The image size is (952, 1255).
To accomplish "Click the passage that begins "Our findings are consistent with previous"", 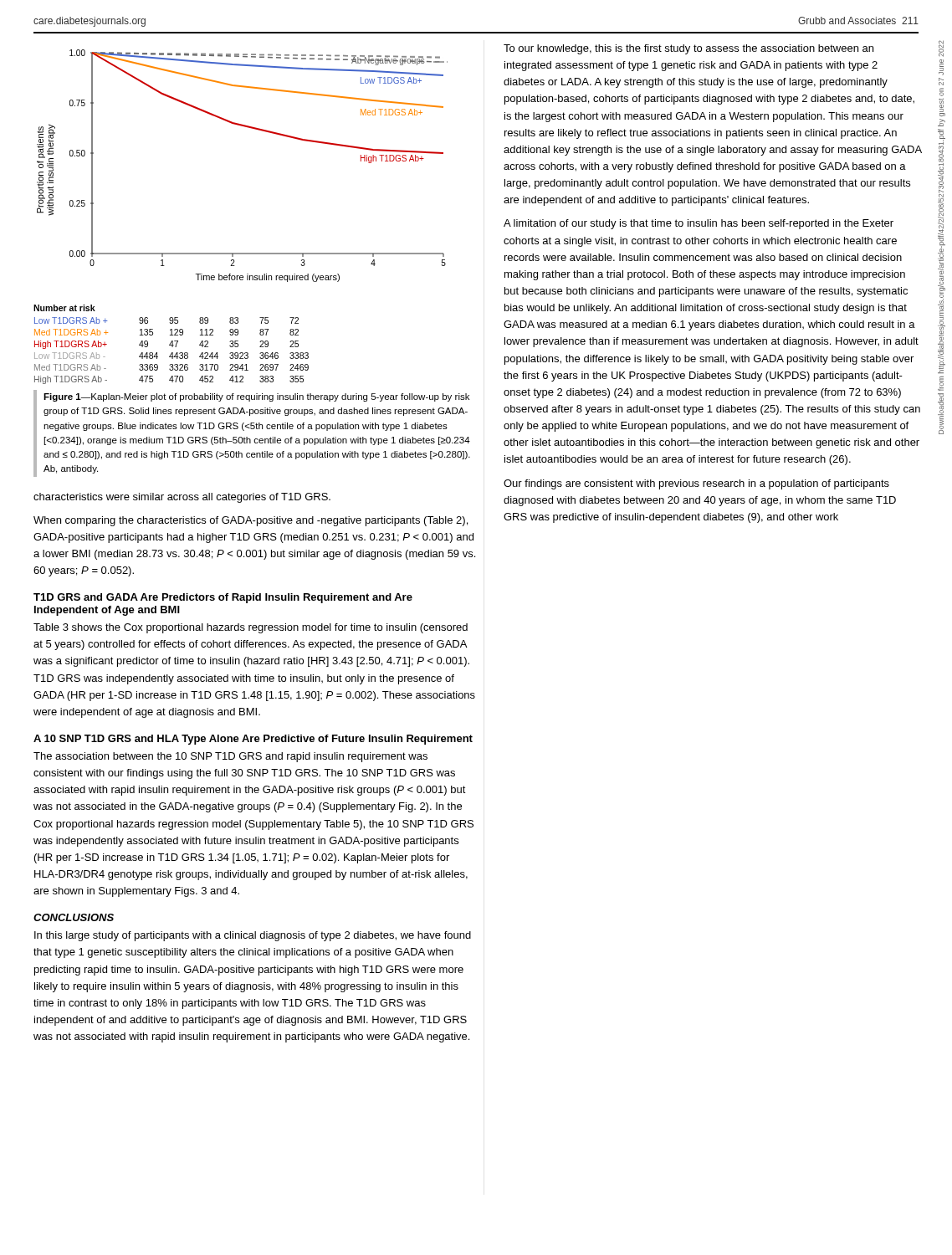I will pos(700,500).
